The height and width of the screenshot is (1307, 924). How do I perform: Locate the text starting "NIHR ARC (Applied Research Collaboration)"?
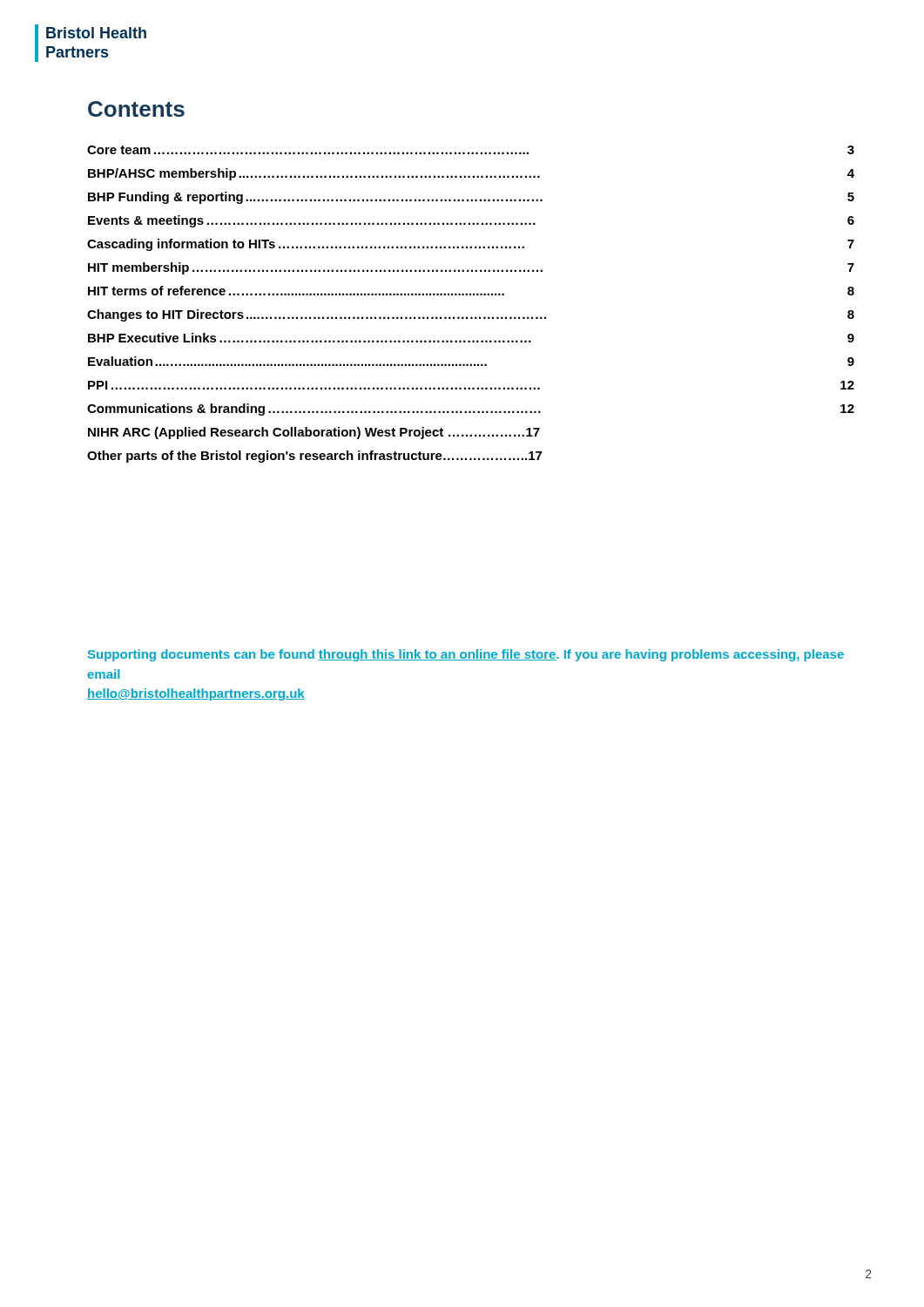[x=314, y=432]
